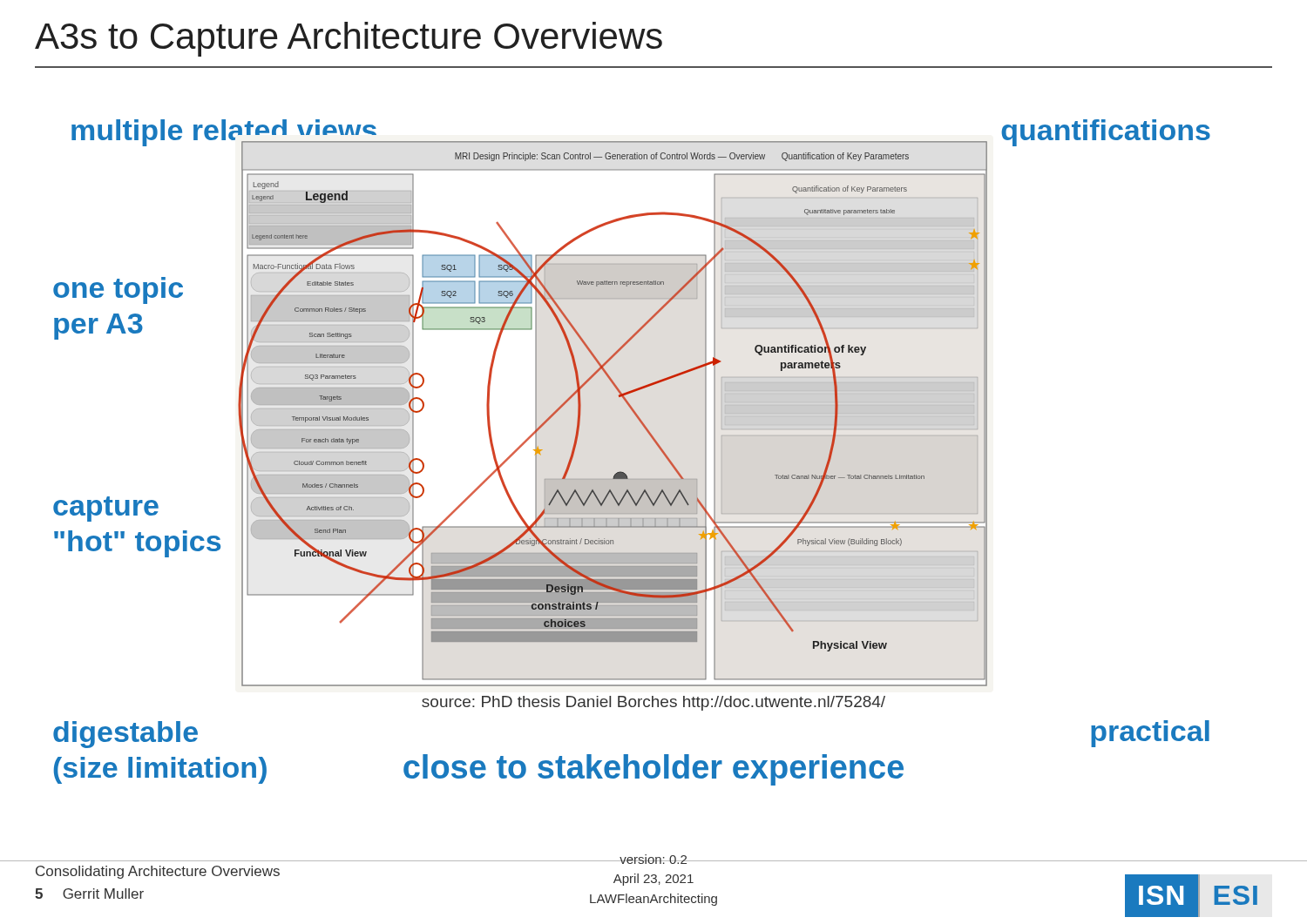Locate the text with the text "digestable(size limitation)"
The height and width of the screenshot is (924, 1307).
160,749
